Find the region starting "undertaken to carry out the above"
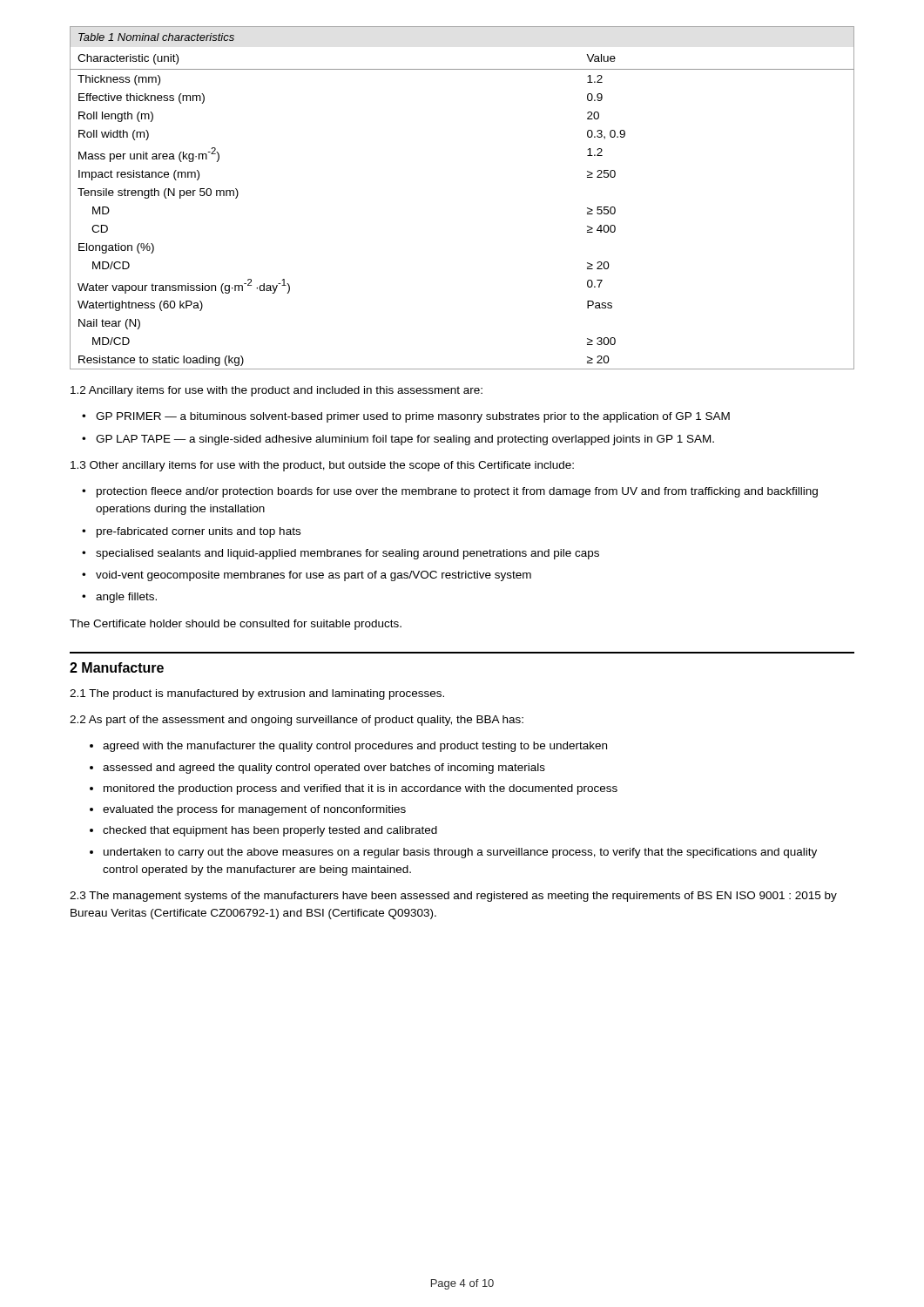 460,860
